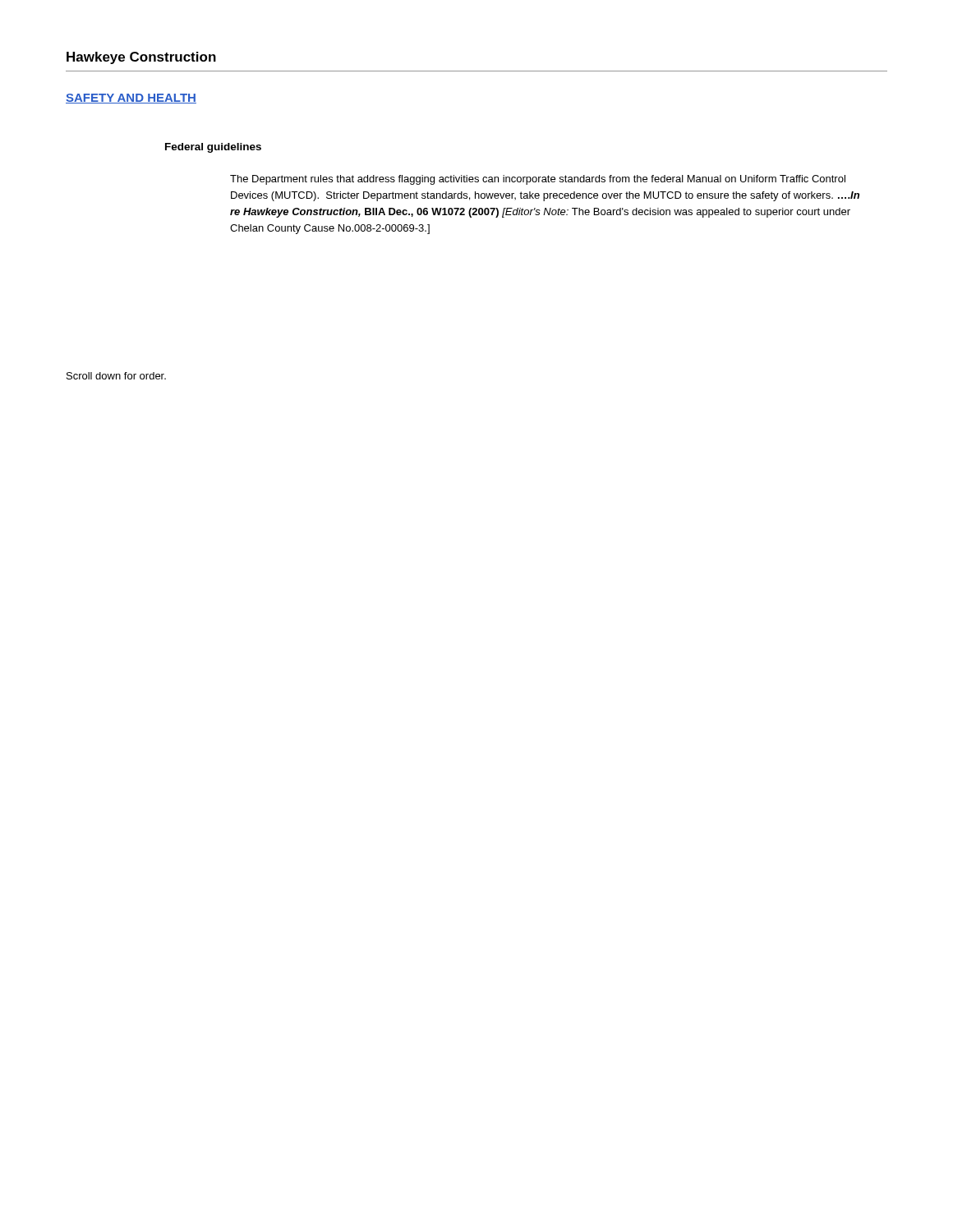Find the section header that reads "SAFETY AND HEALTH"
953x1232 pixels.
pyautogui.click(x=131, y=97)
